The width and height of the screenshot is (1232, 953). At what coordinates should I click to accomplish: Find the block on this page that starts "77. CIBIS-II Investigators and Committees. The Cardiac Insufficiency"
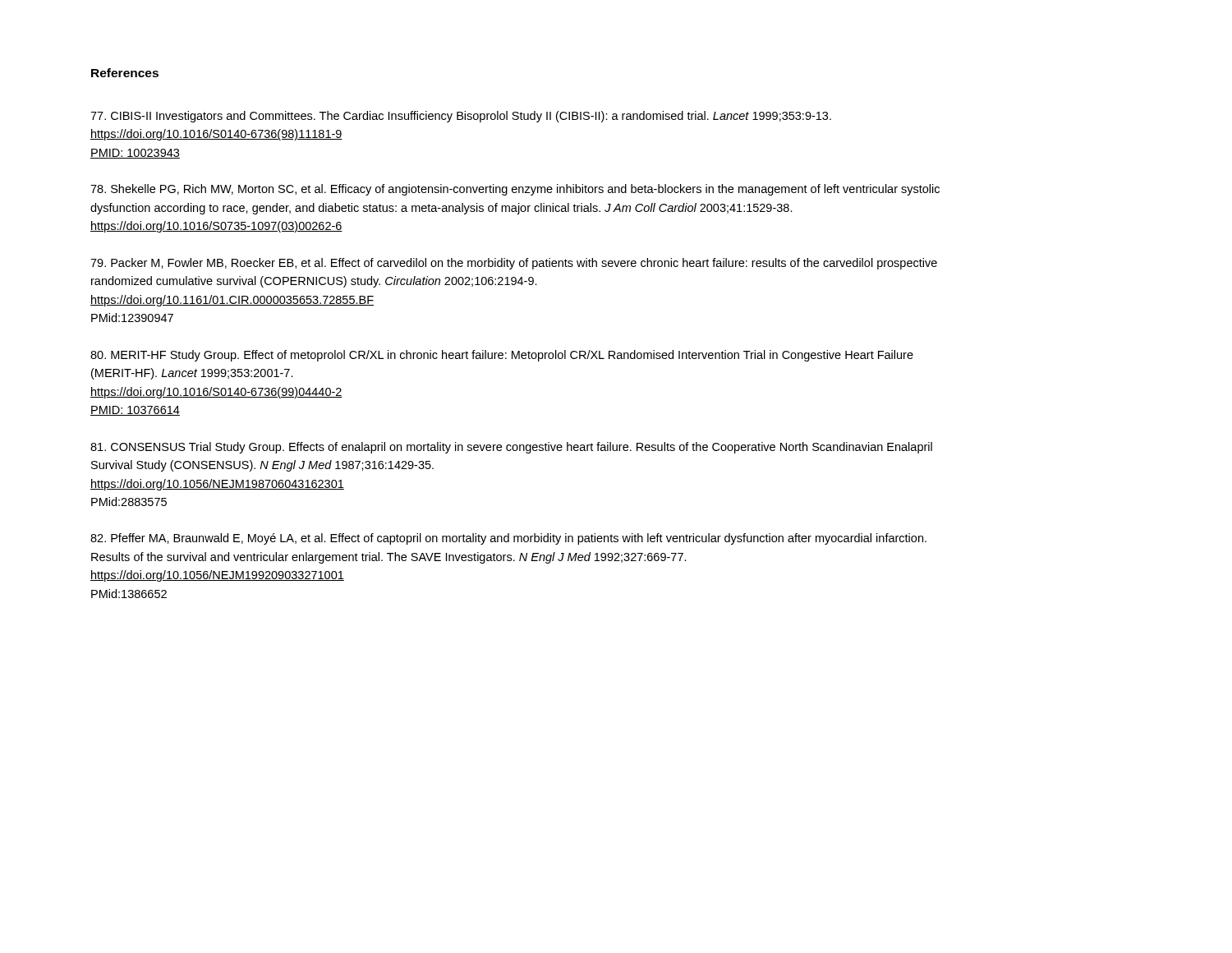coord(461,117)
